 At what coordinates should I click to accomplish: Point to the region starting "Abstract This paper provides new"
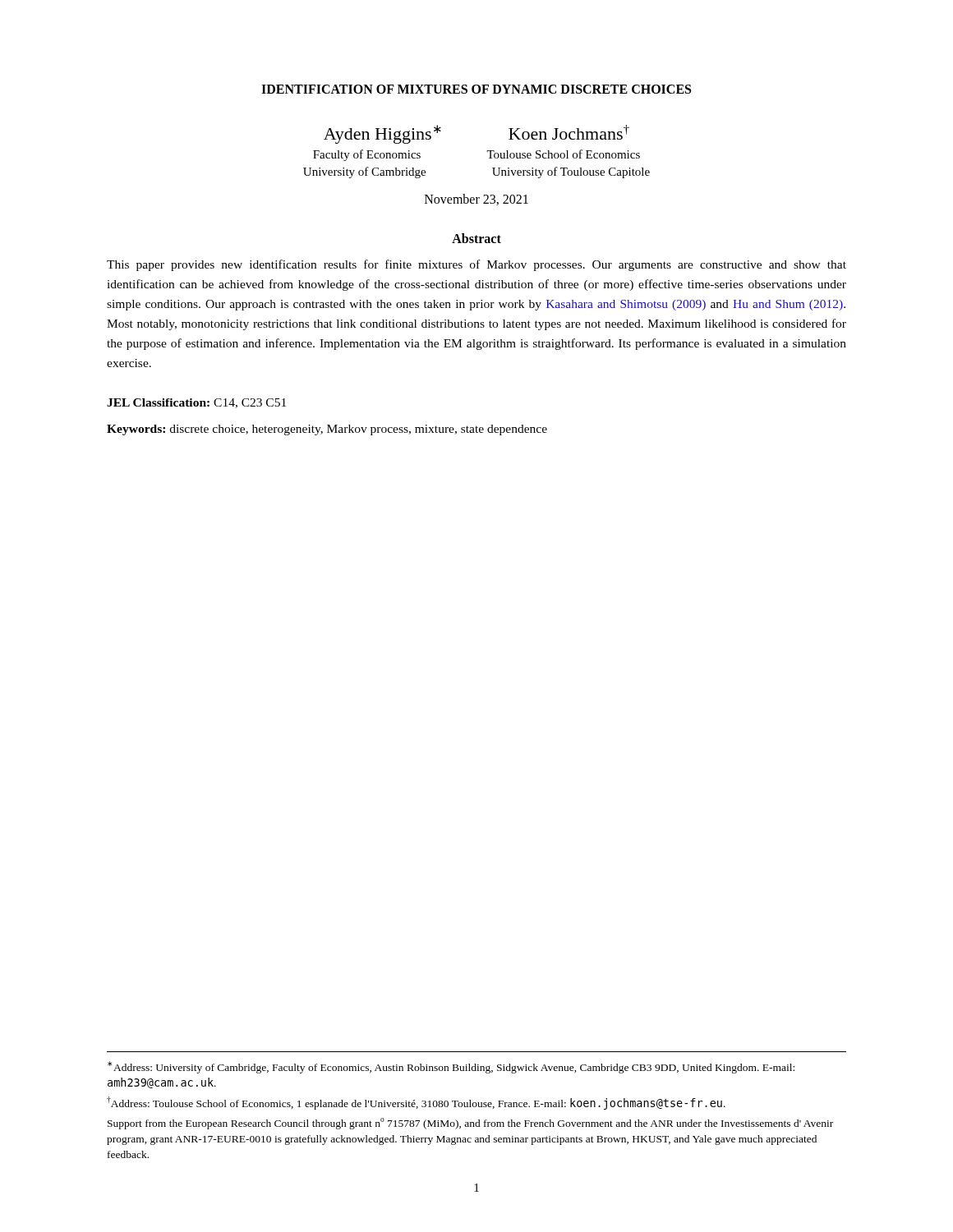pyautogui.click(x=476, y=303)
